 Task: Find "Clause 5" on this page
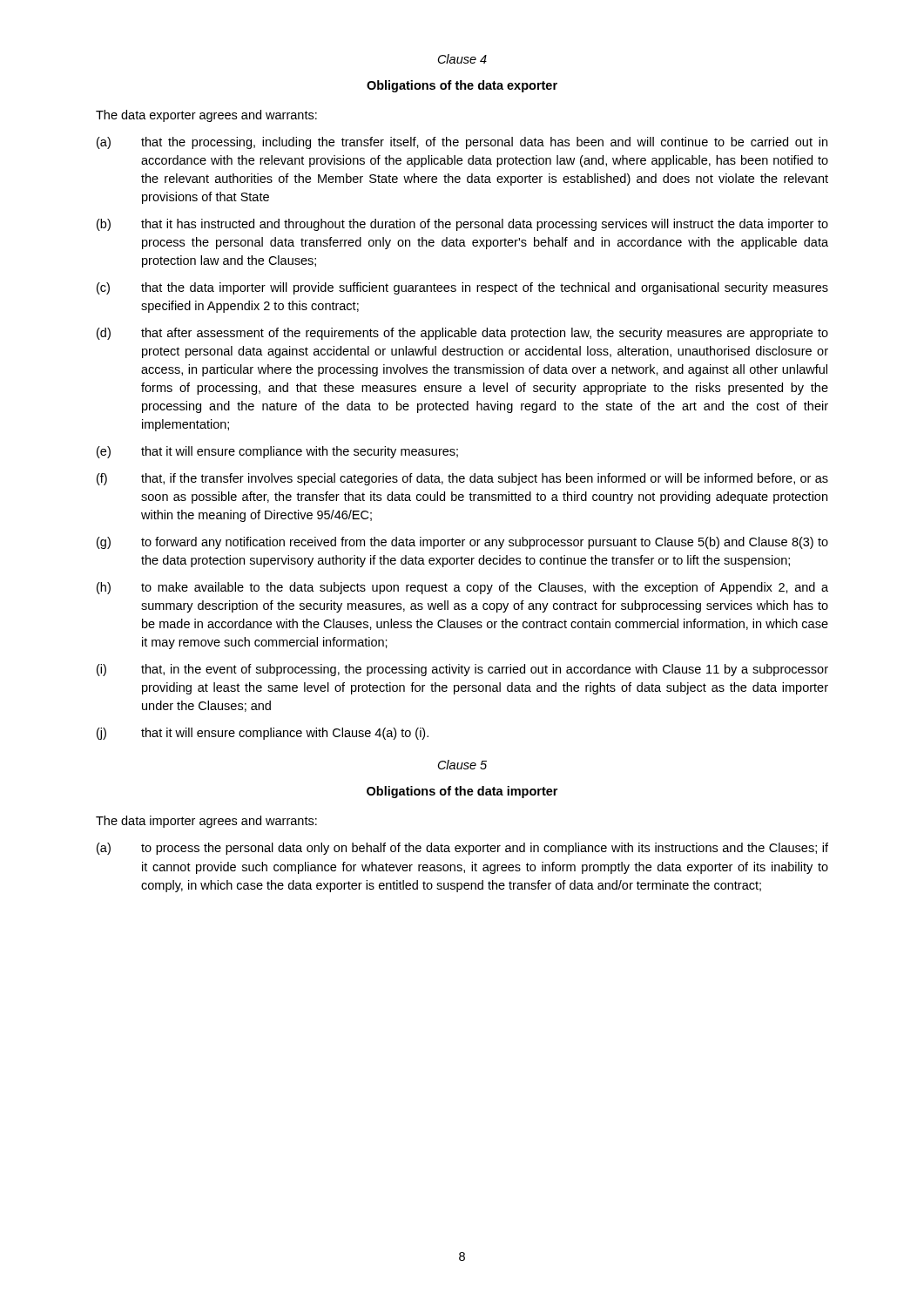[x=462, y=765]
